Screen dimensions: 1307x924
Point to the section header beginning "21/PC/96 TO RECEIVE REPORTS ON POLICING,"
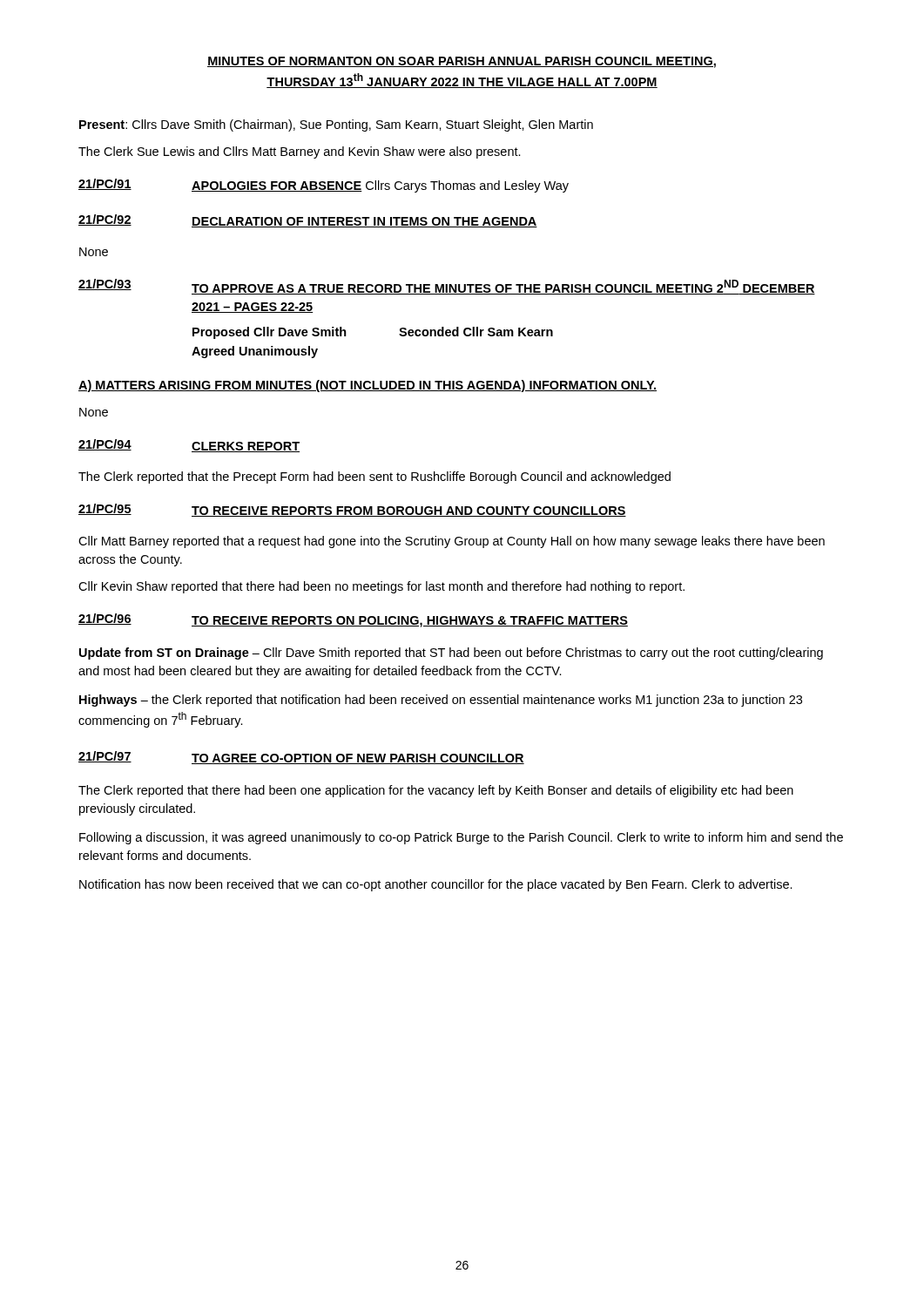pyautogui.click(x=462, y=623)
